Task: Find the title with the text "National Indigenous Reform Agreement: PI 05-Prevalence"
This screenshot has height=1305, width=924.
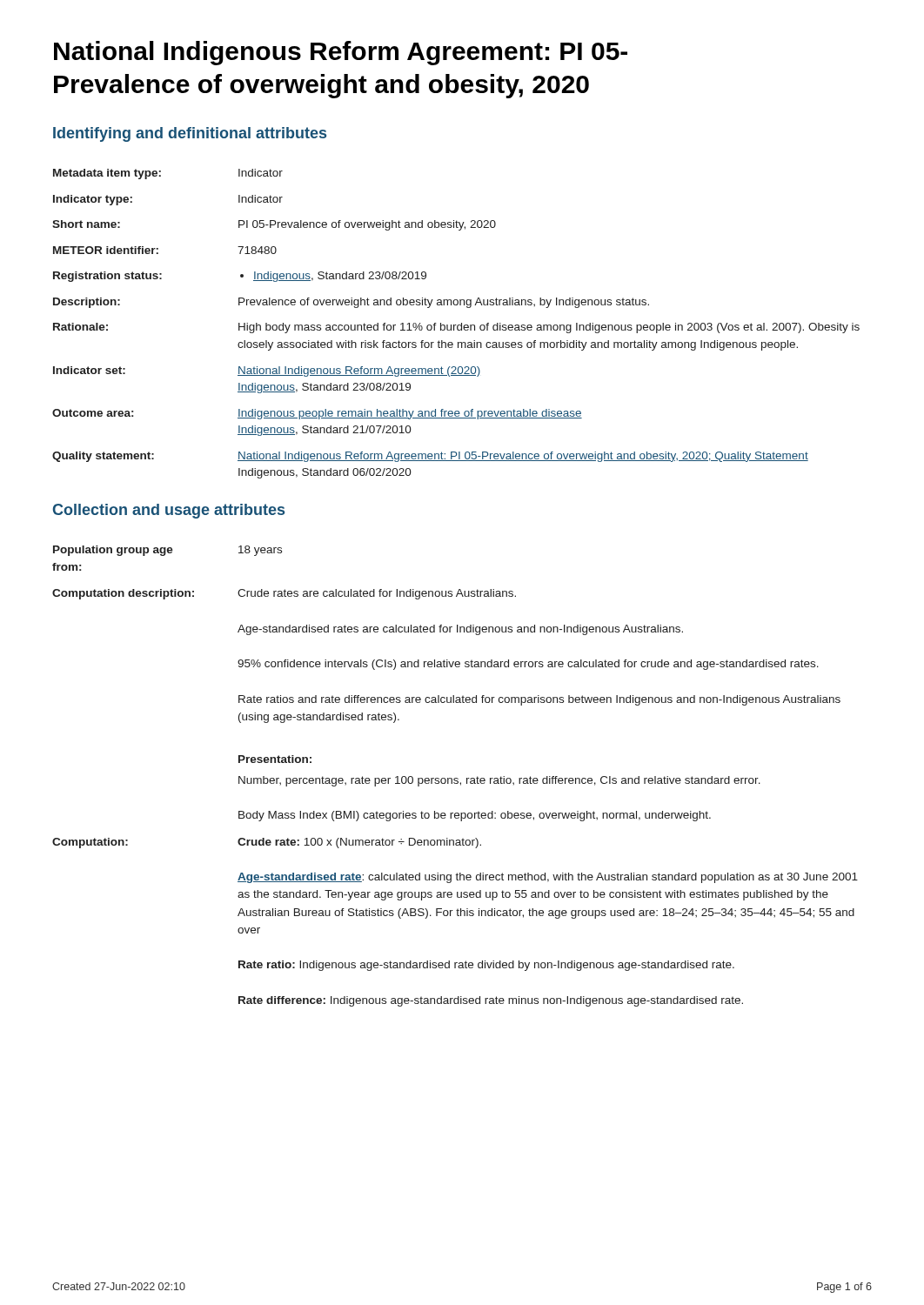Action: point(462,67)
